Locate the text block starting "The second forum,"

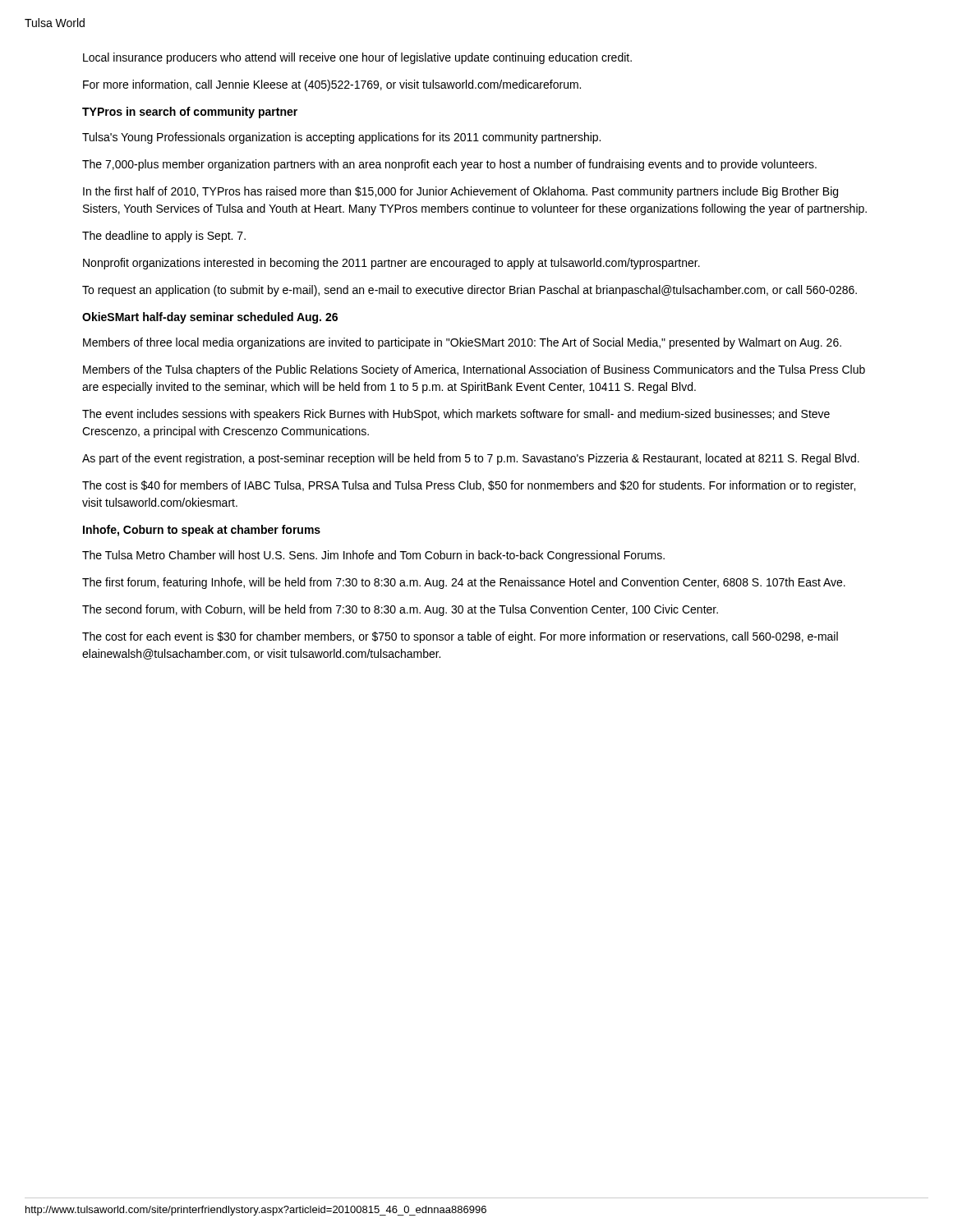pyautogui.click(x=401, y=609)
